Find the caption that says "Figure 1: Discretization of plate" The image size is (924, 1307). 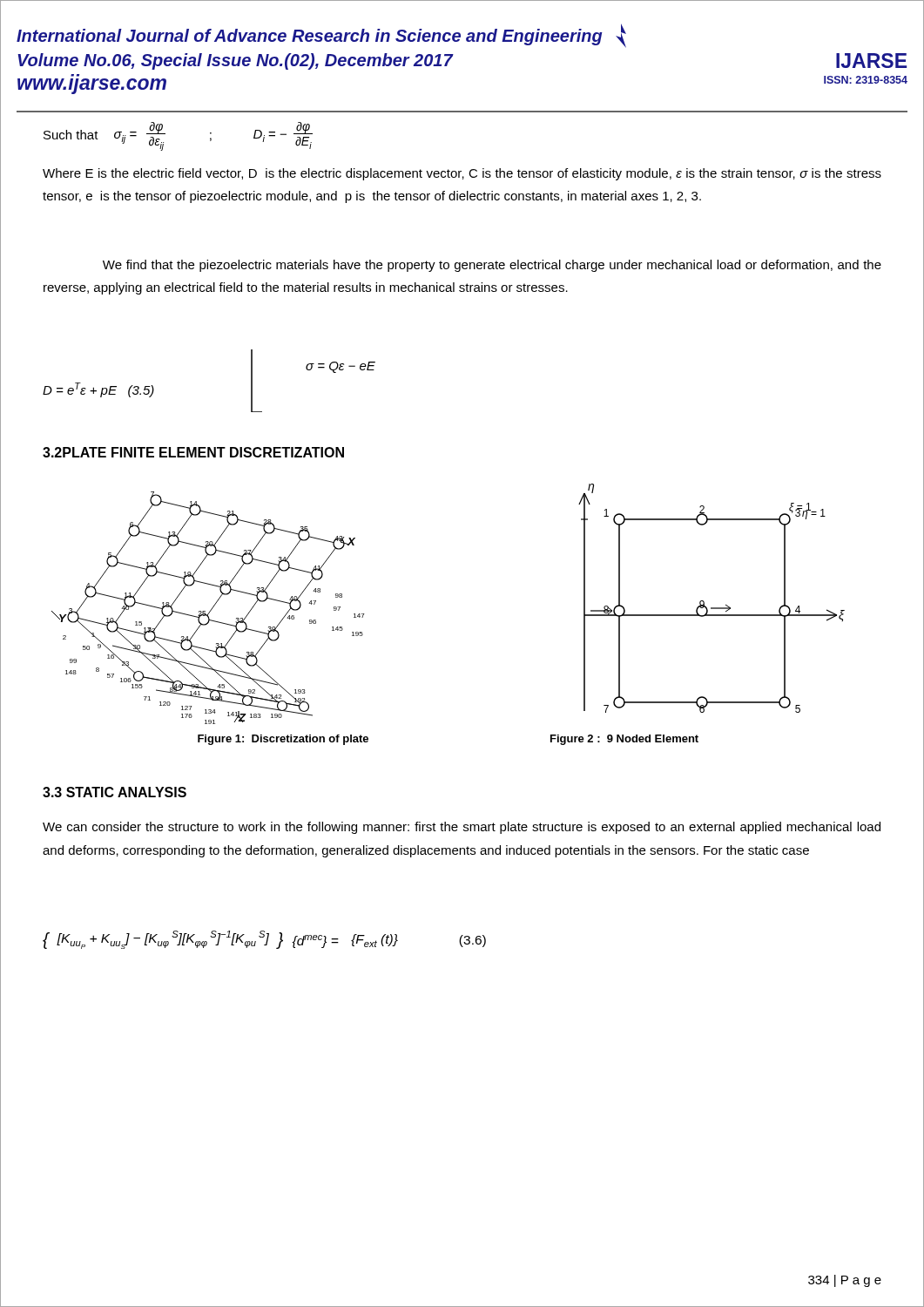pyautogui.click(x=283, y=738)
